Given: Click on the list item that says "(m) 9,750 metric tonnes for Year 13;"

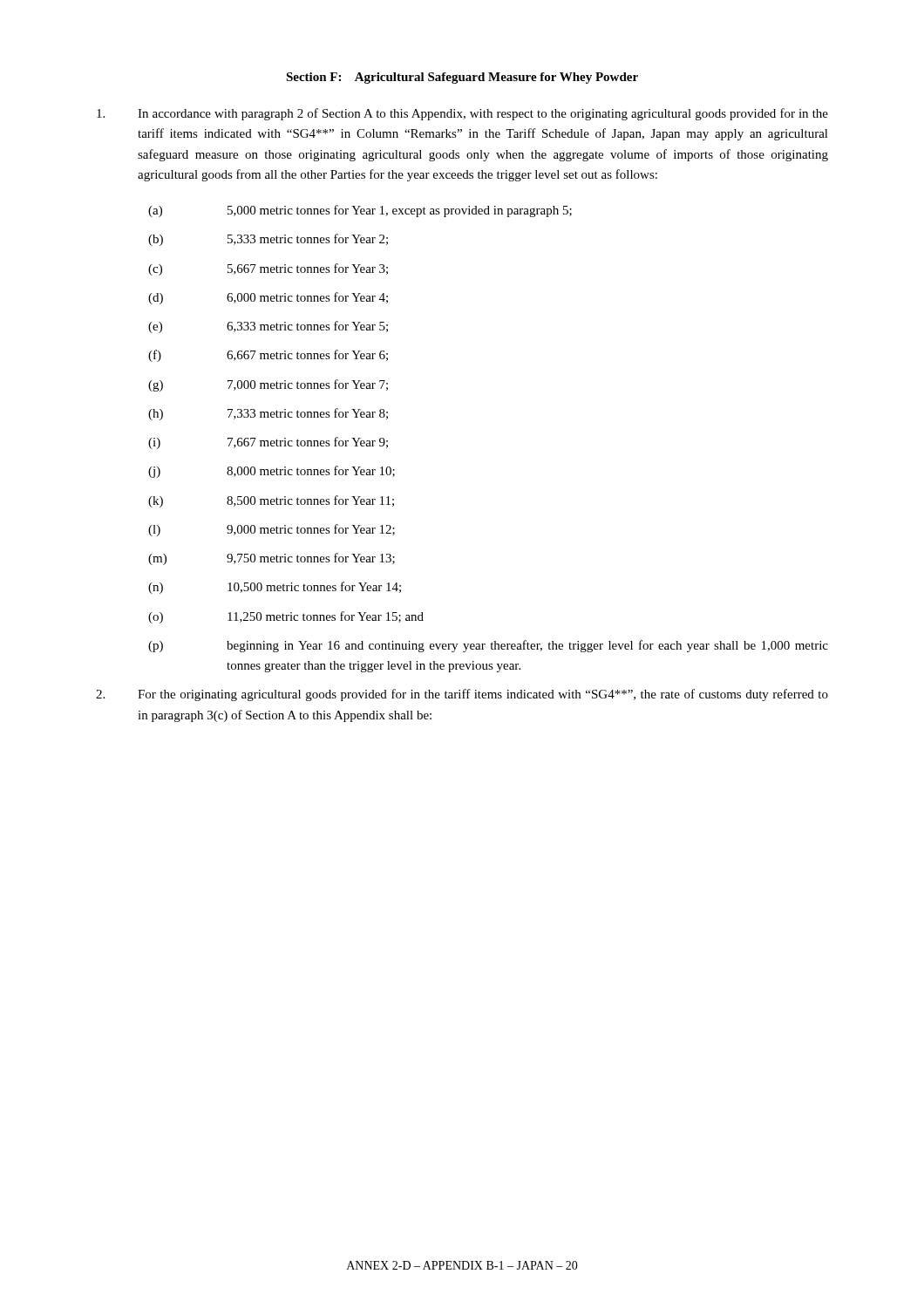Looking at the screenshot, I should click(x=272, y=559).
